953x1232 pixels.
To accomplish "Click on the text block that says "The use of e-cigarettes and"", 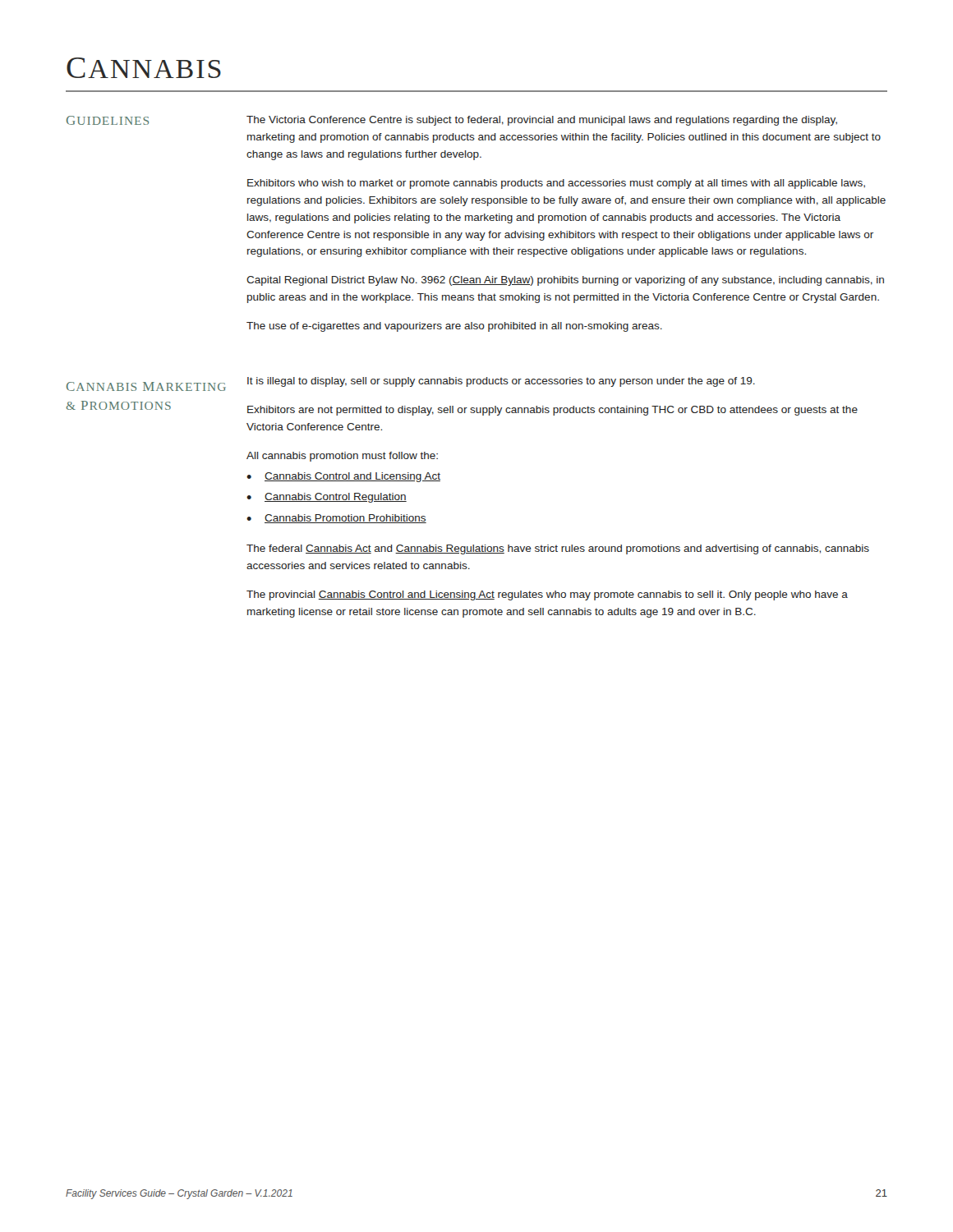I will point(455,326).
